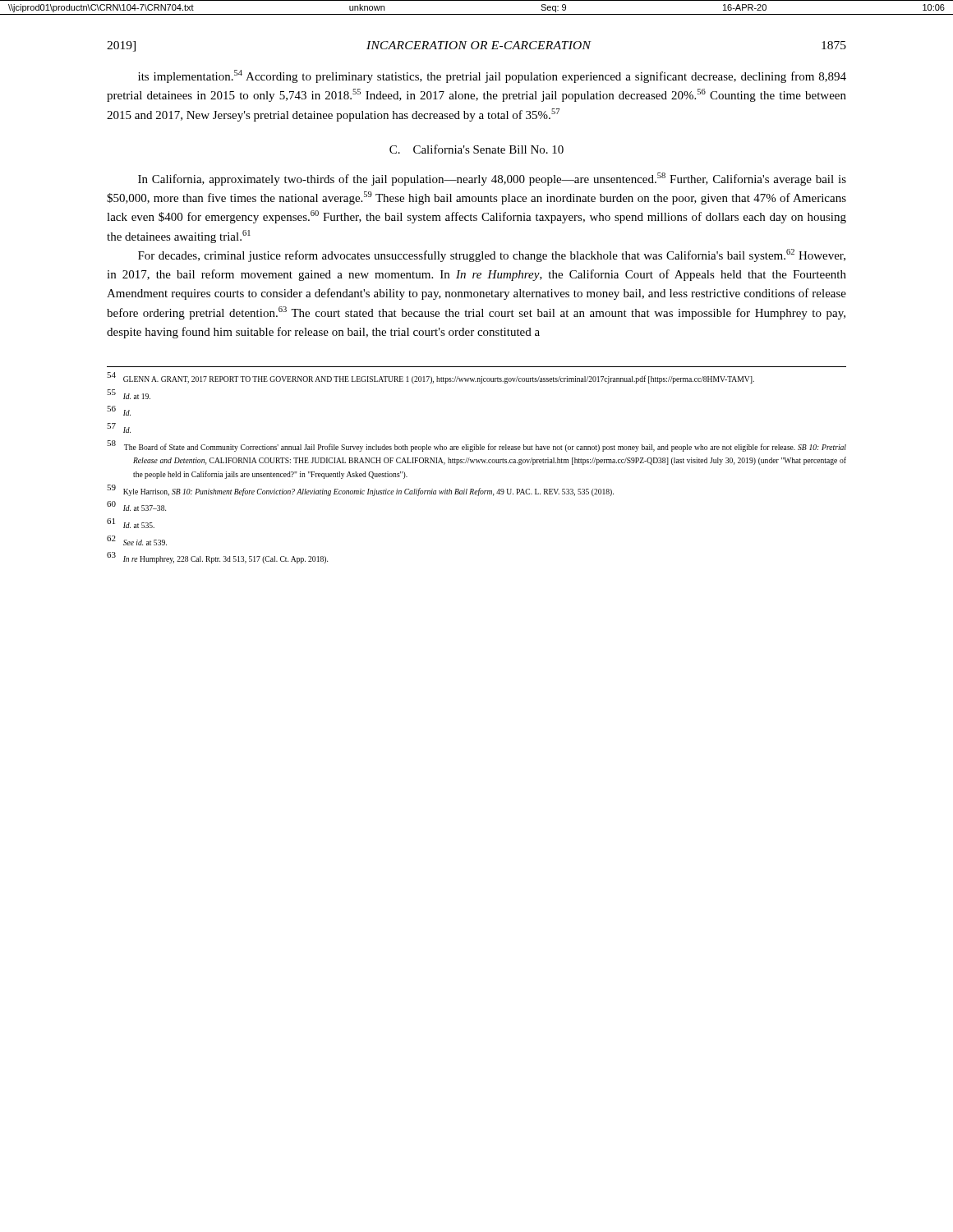
Task: Click on the text block that says "In California, approximately"
Action: click(476, 208)
